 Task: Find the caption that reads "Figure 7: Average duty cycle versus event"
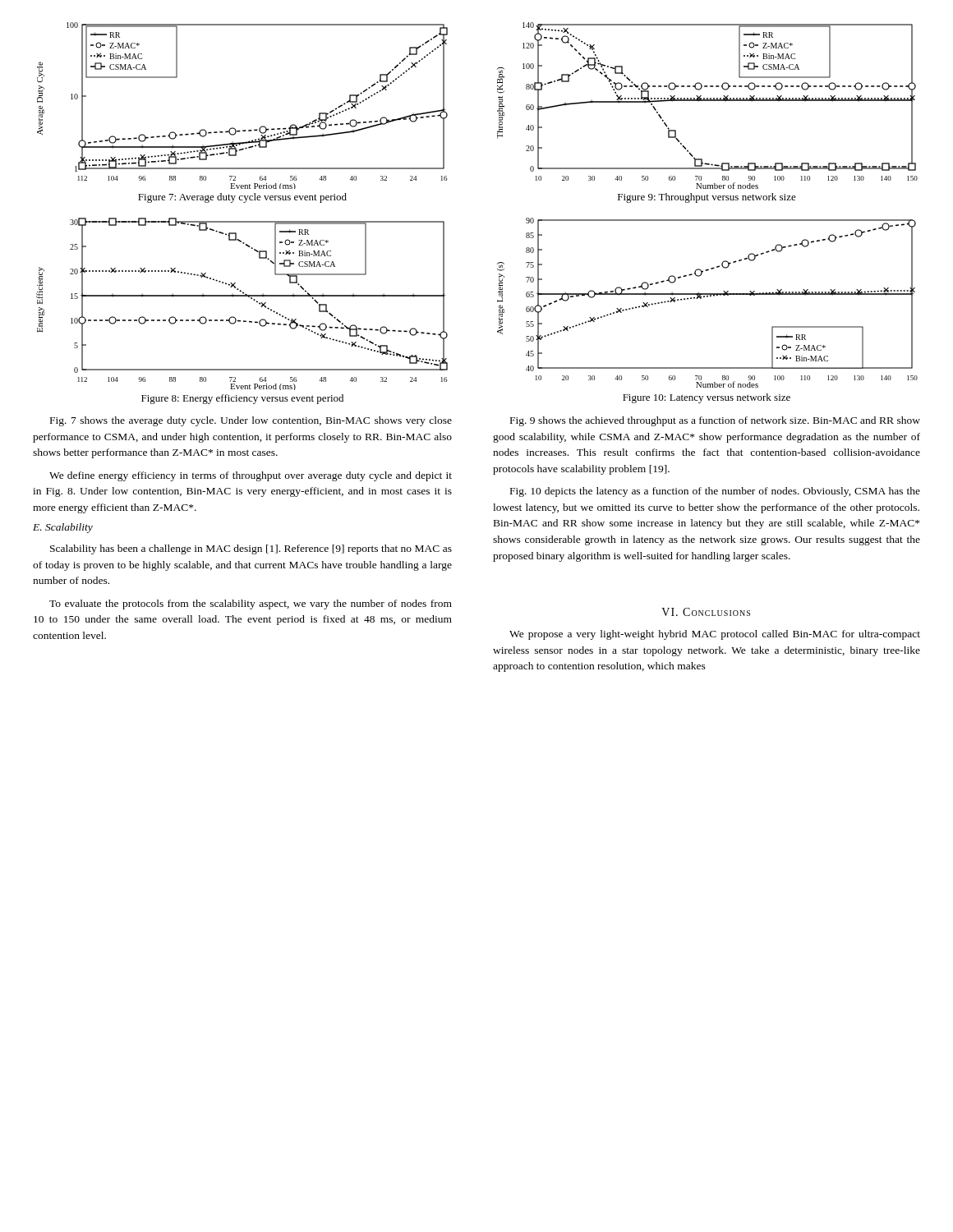pyautogui.click(x=242, y=197)
